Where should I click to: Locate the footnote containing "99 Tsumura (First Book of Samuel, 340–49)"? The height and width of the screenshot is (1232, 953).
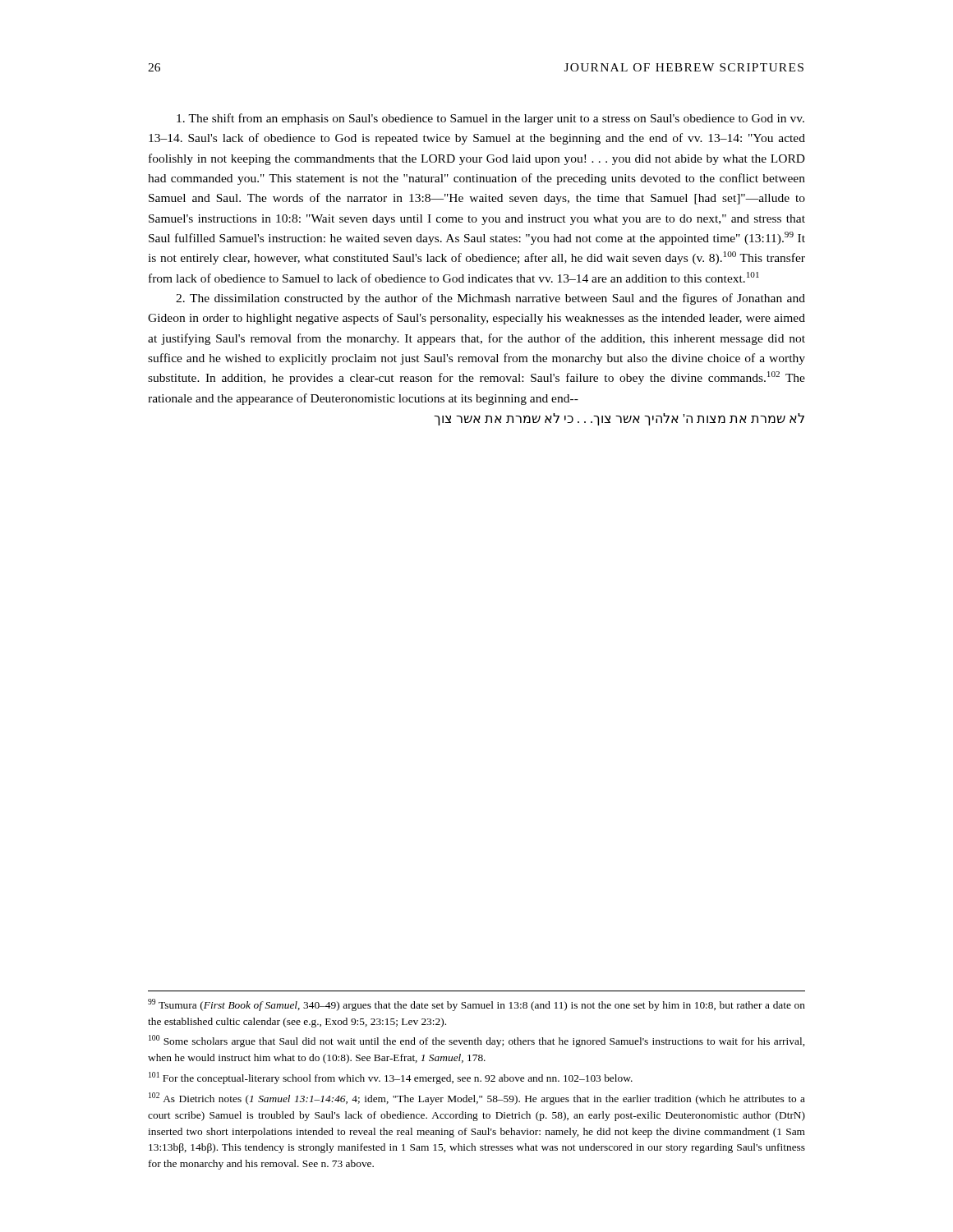click(x=476, y=1013)
